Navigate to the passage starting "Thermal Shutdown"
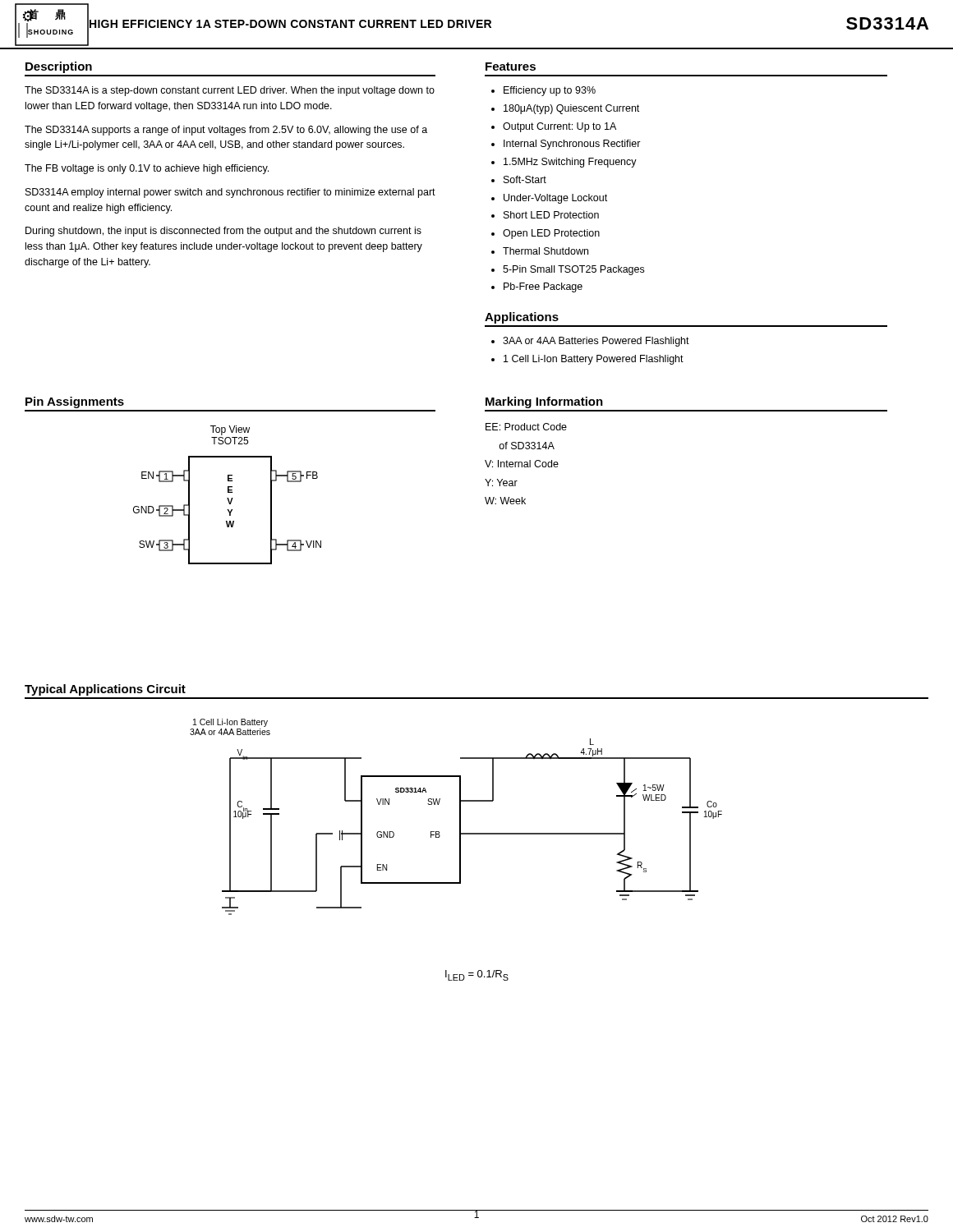Screen dimensions: 1232x953 pos(546,251)
